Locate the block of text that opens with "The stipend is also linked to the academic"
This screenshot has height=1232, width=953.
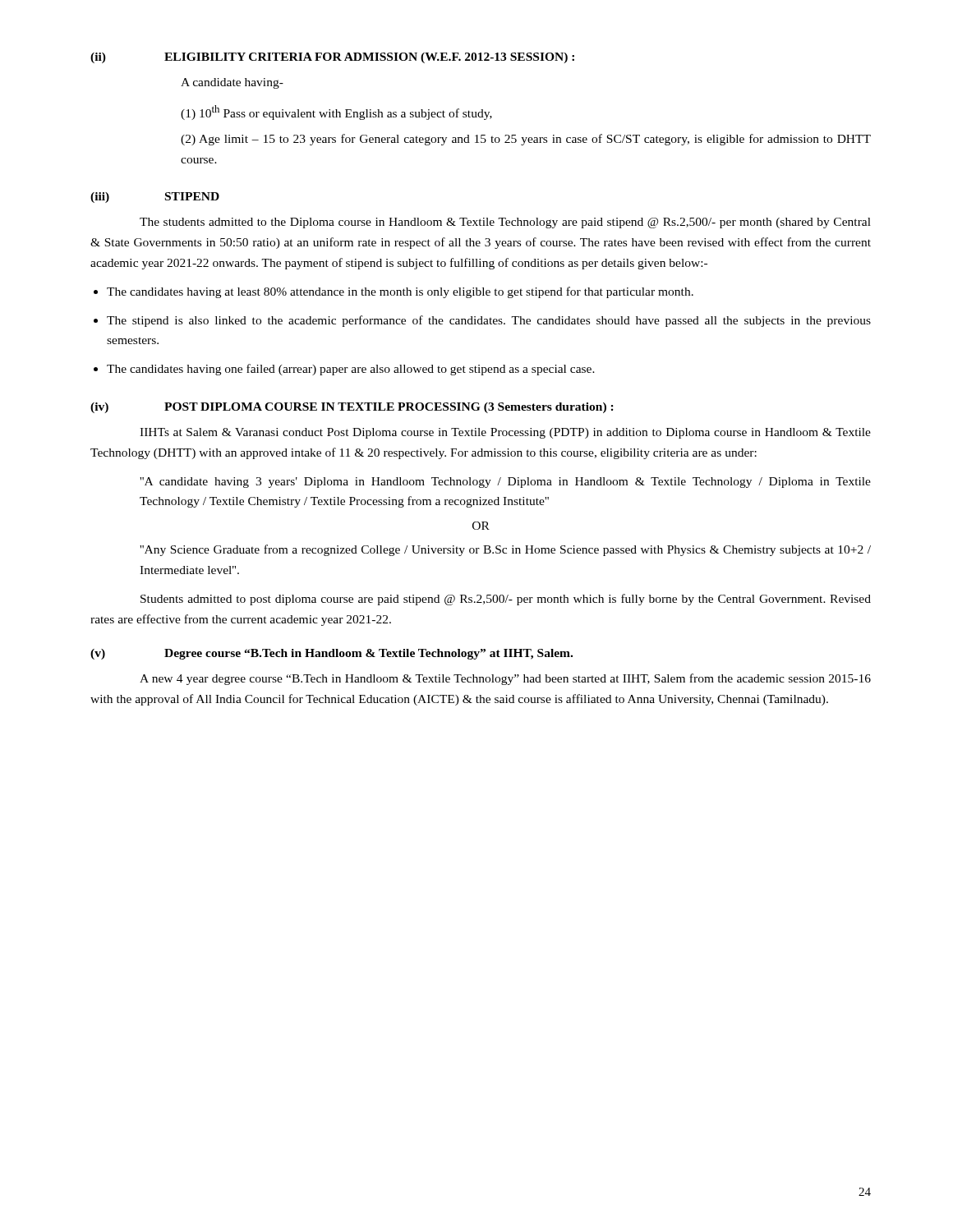coord(489,330)
